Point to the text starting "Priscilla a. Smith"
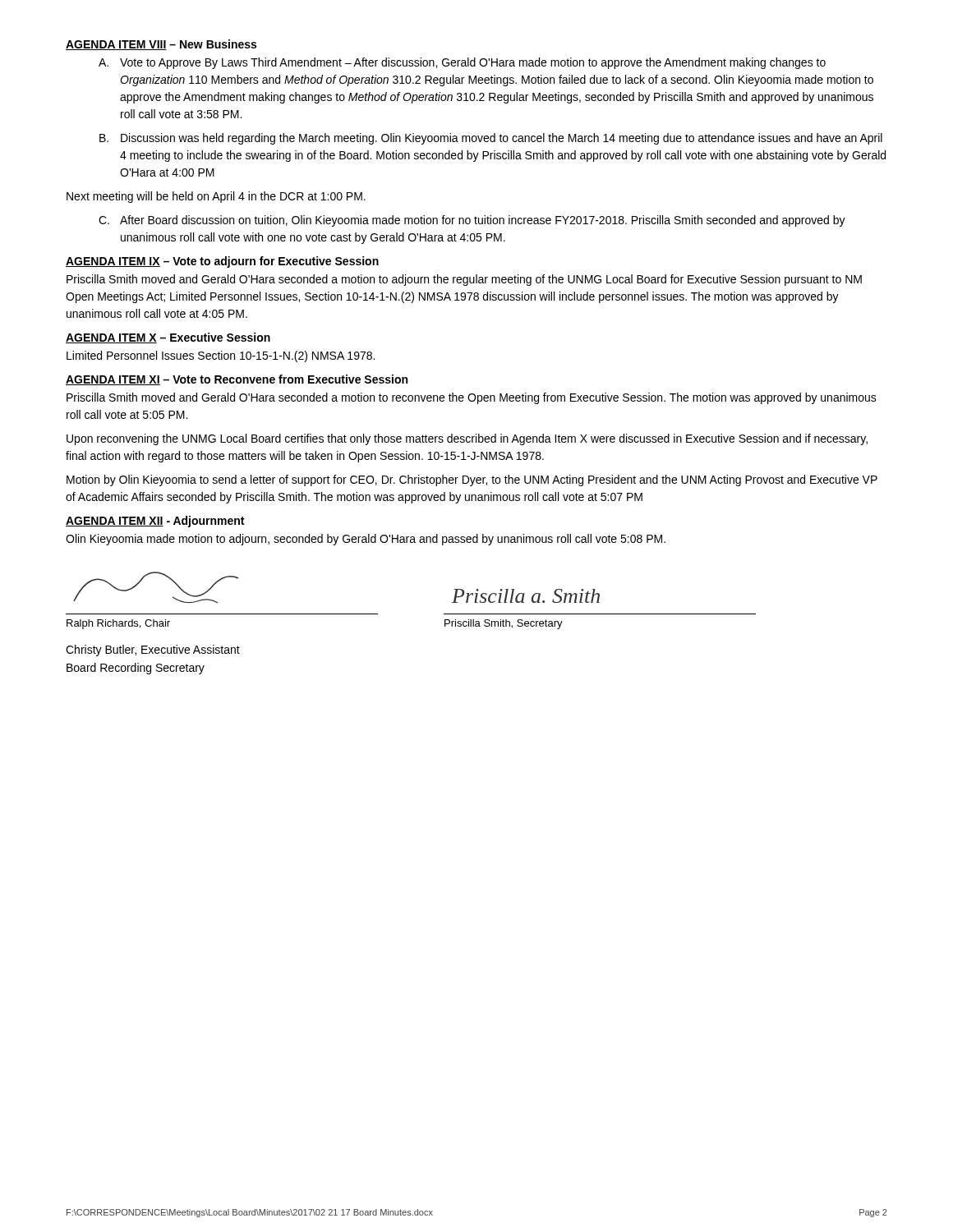The height and width of the screenshot is (1232, 953). pyautogui.click(x=600, y=593)
